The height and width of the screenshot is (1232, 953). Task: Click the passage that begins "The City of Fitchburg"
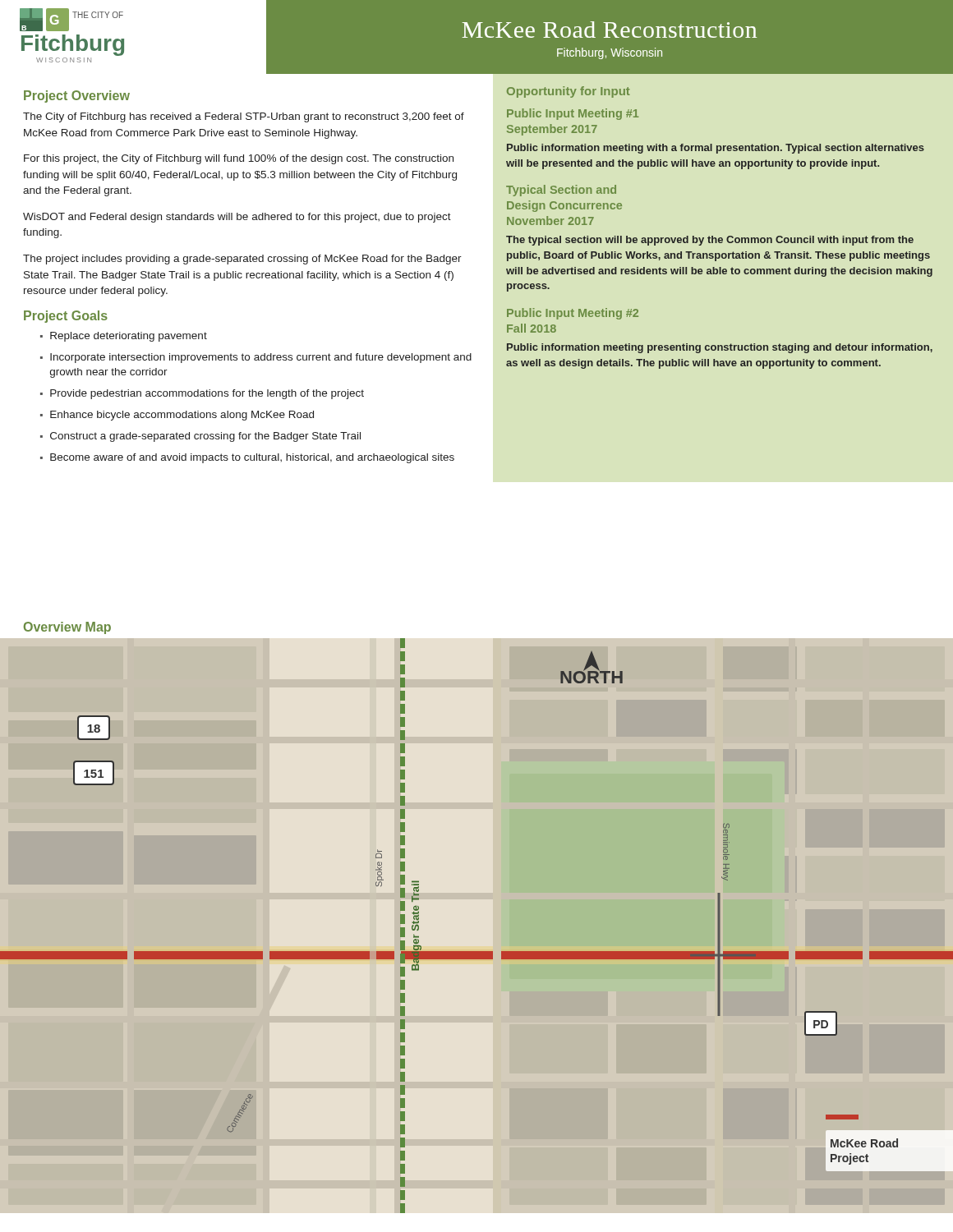pos(248,124)
